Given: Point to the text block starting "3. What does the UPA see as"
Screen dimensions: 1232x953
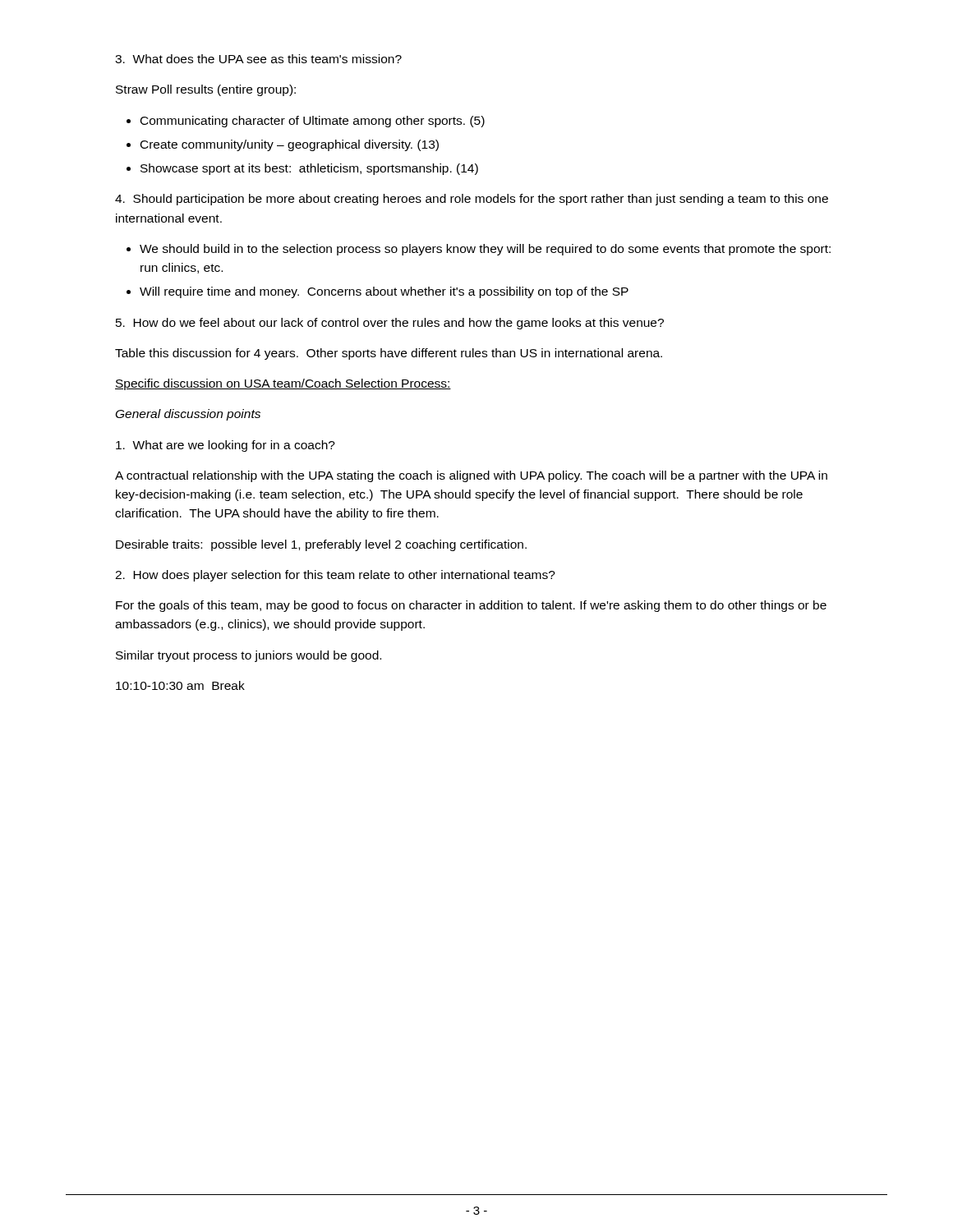Looking at the screenshot, I should click(258, 59).
